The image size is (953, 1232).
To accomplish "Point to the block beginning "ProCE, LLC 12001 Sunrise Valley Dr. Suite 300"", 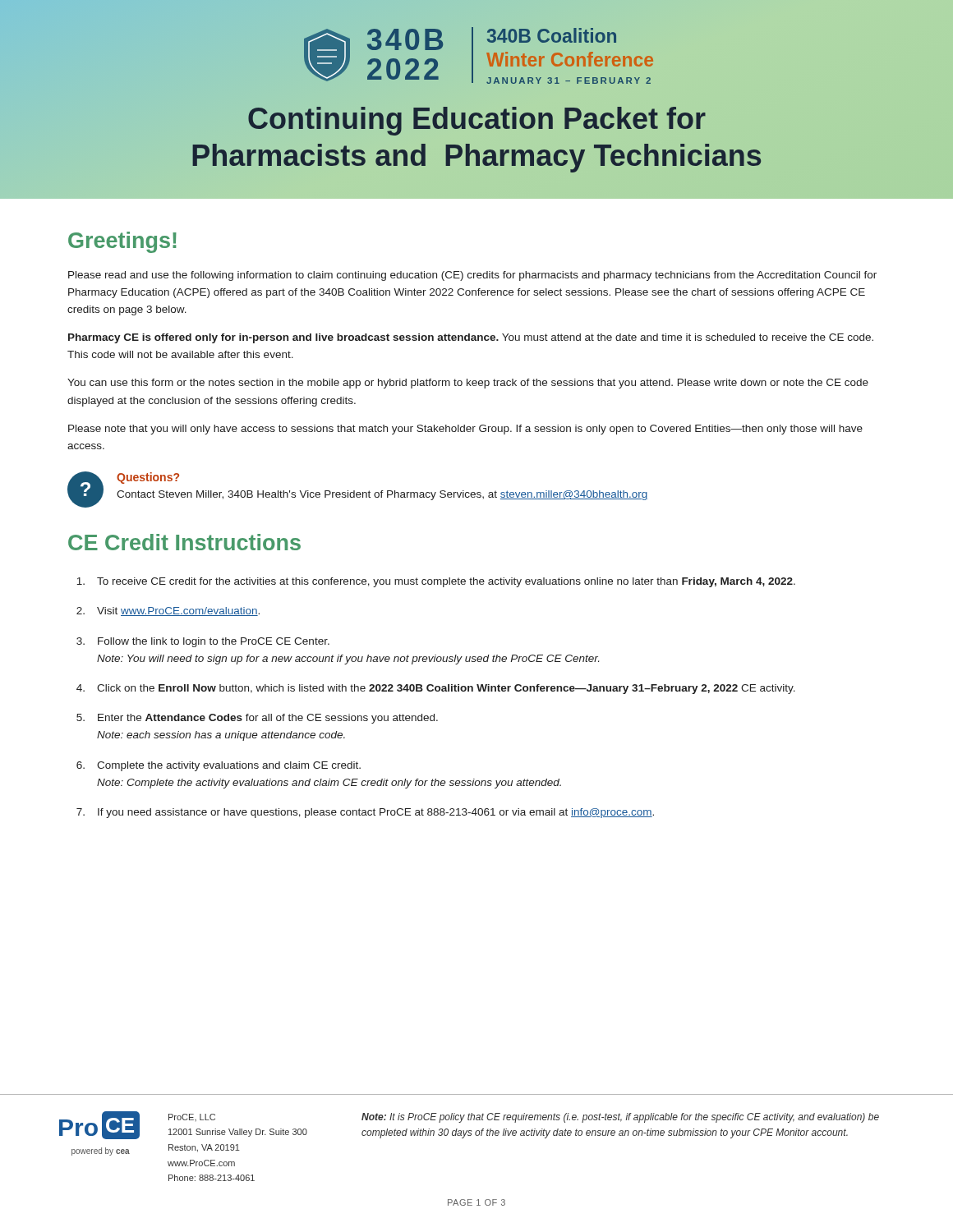I will (x=237, y=1147).
